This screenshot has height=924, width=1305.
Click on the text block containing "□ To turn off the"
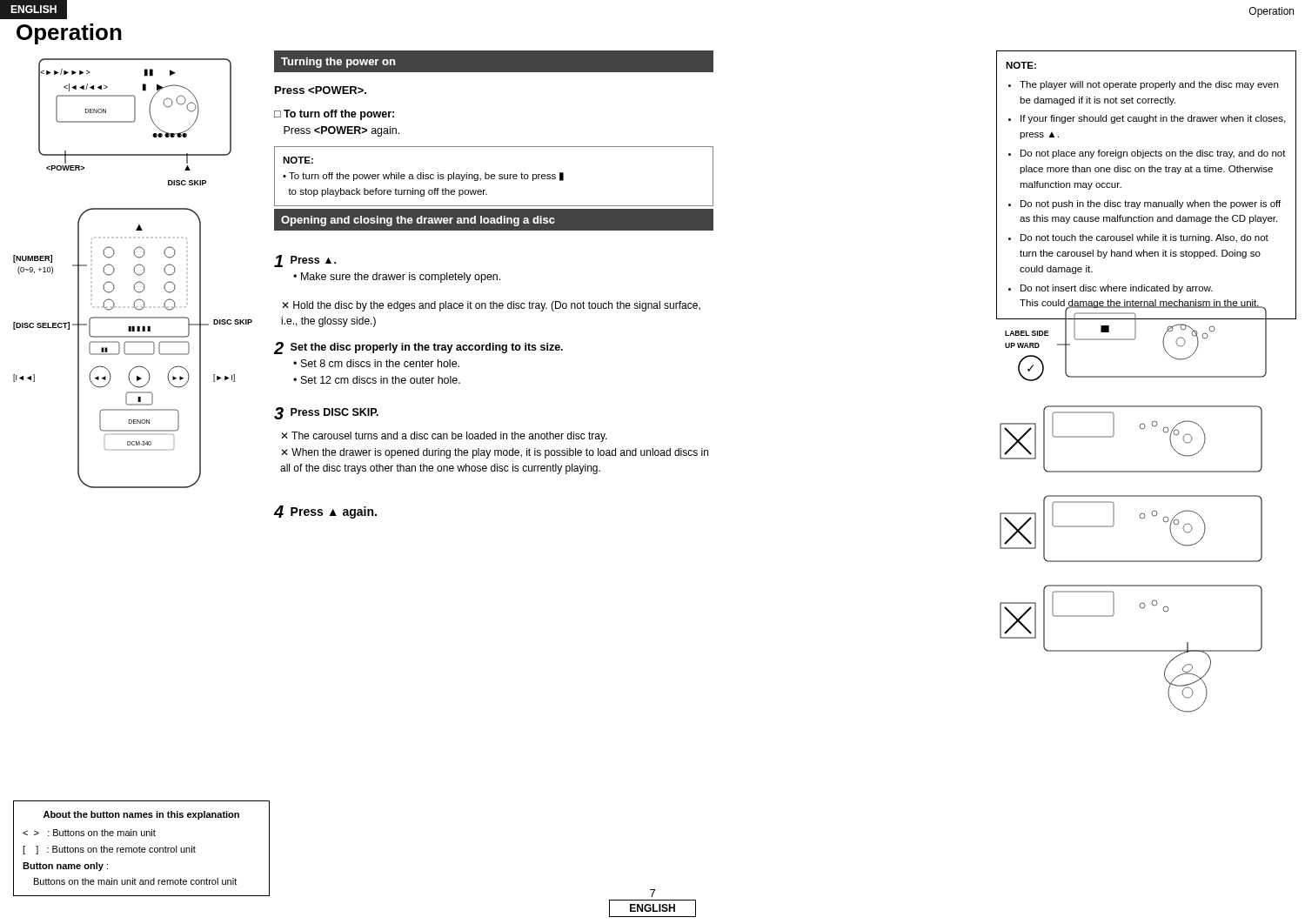337,122
